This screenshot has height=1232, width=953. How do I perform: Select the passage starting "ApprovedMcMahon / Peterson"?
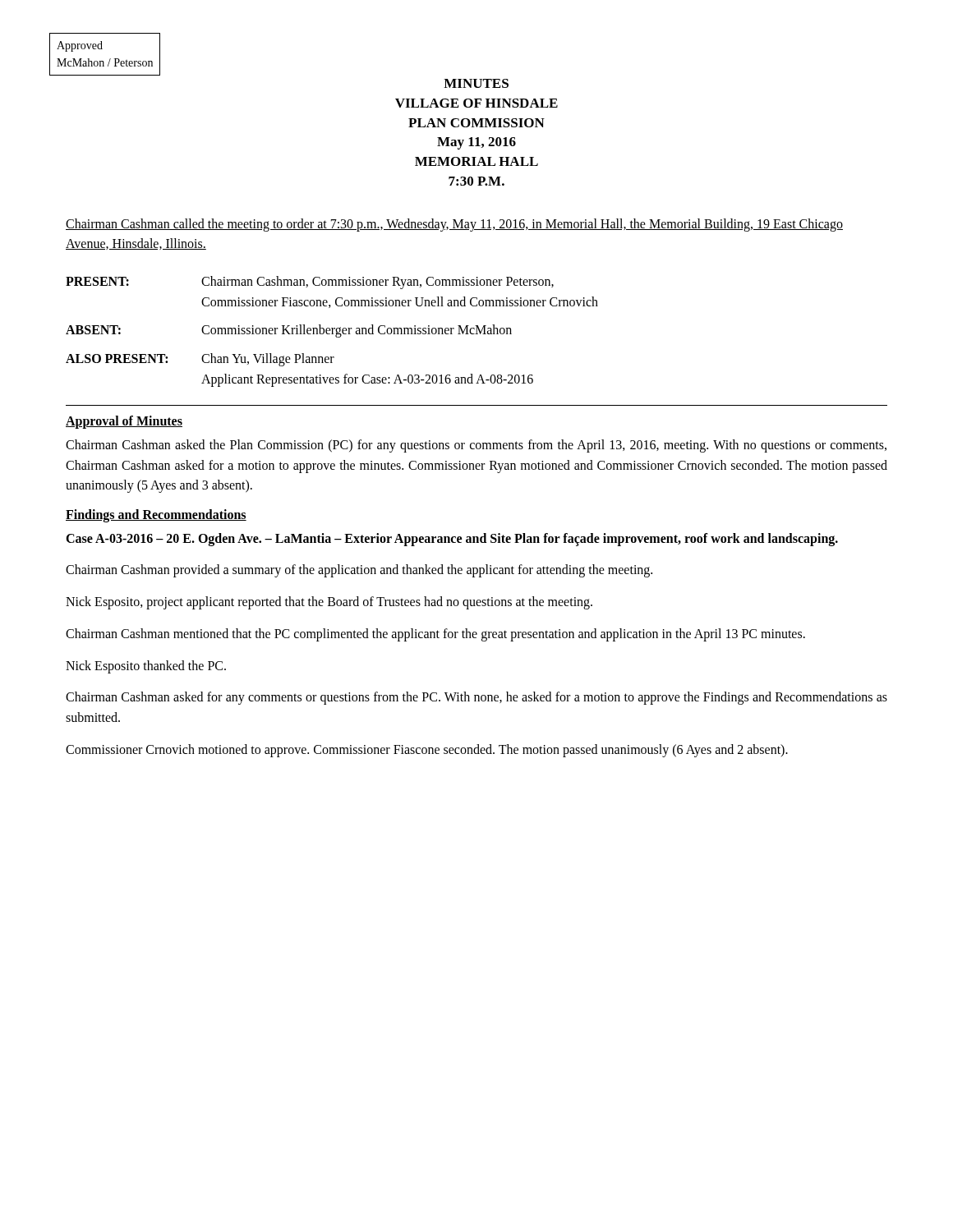pos(105,54)
